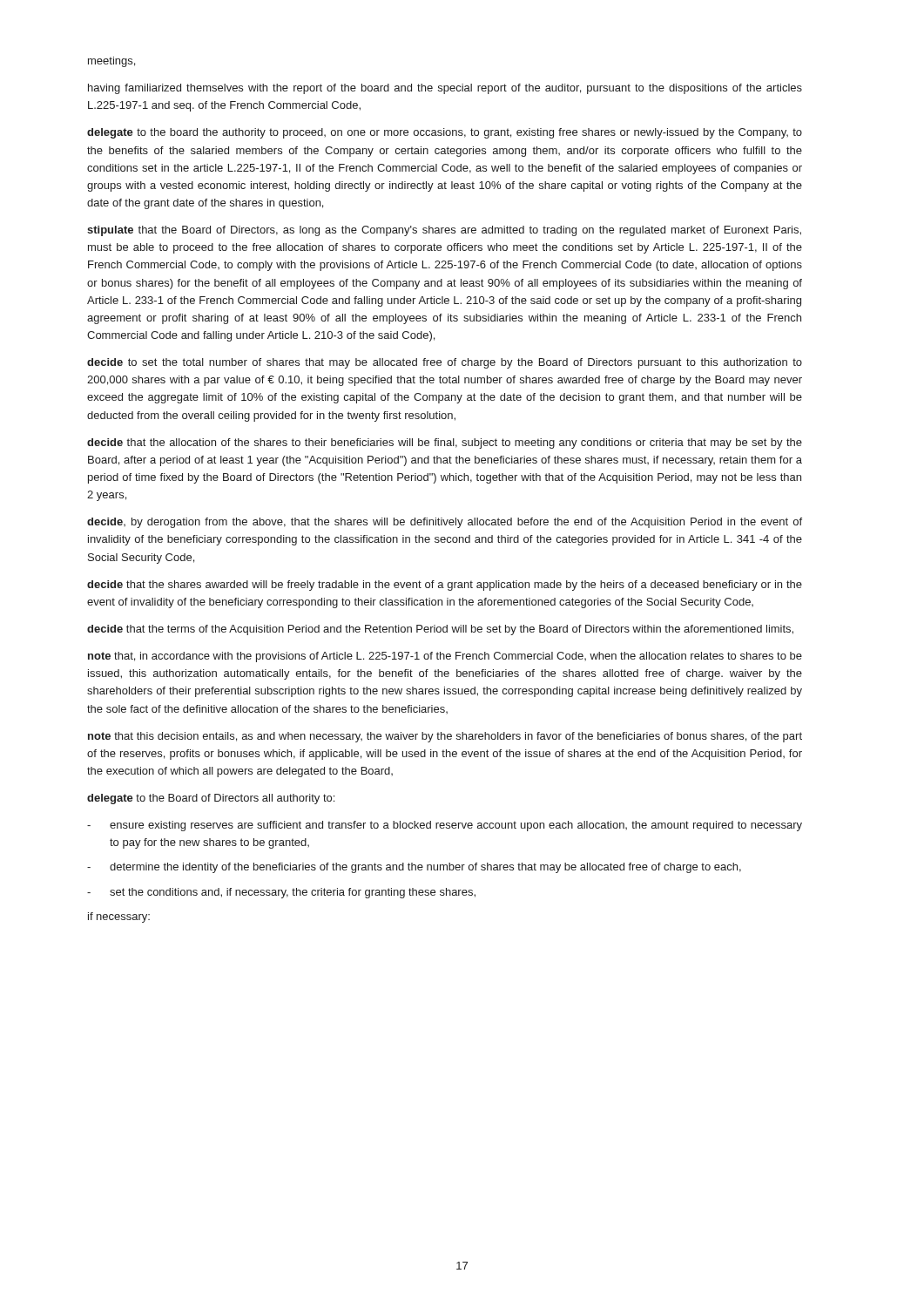This screenshot has height=1307, width=924.
Task: Click on the block starting "decide, by derogation from the above, that the"
Action: (445, 539)
